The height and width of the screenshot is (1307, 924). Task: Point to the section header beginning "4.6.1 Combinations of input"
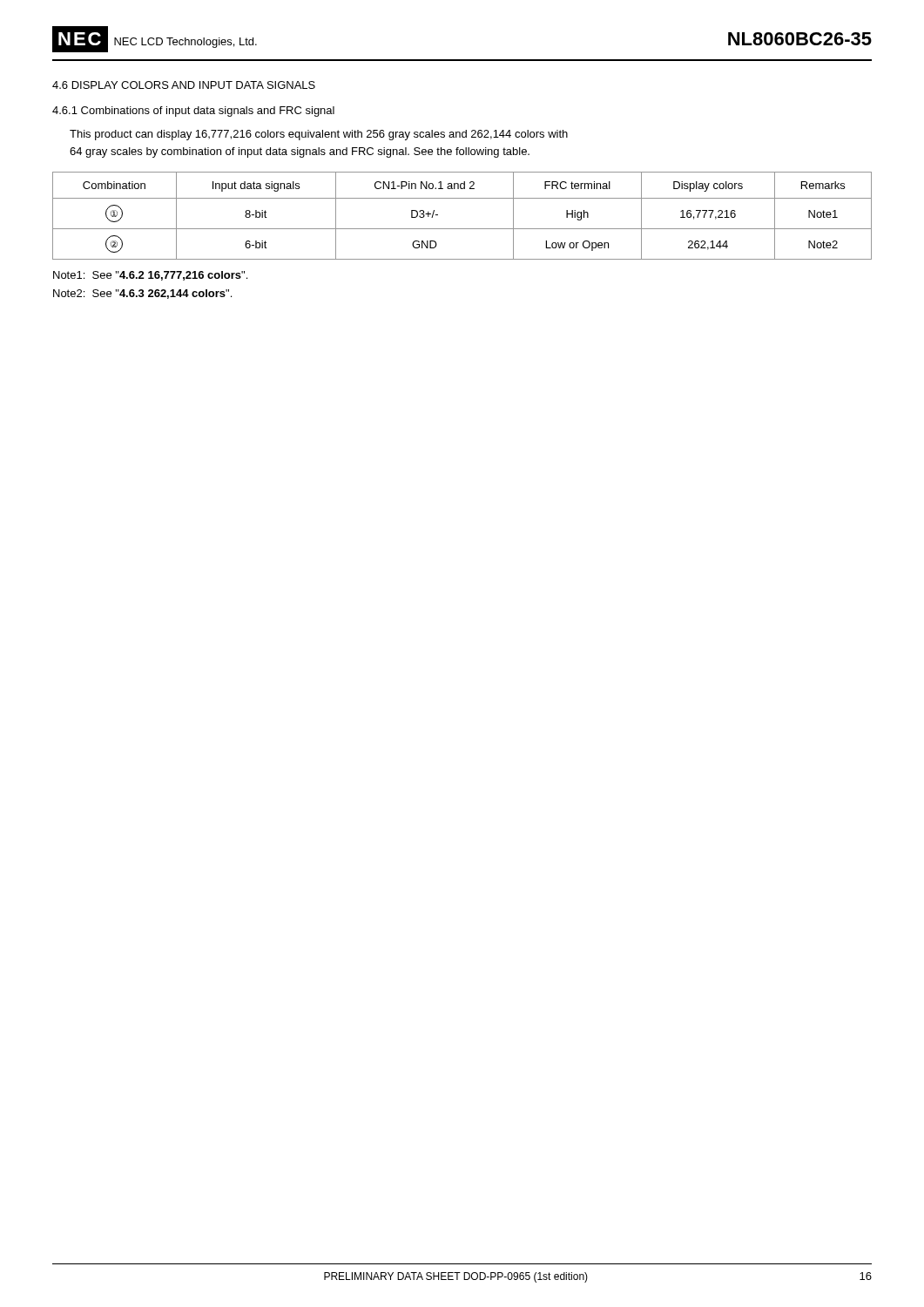194,110
